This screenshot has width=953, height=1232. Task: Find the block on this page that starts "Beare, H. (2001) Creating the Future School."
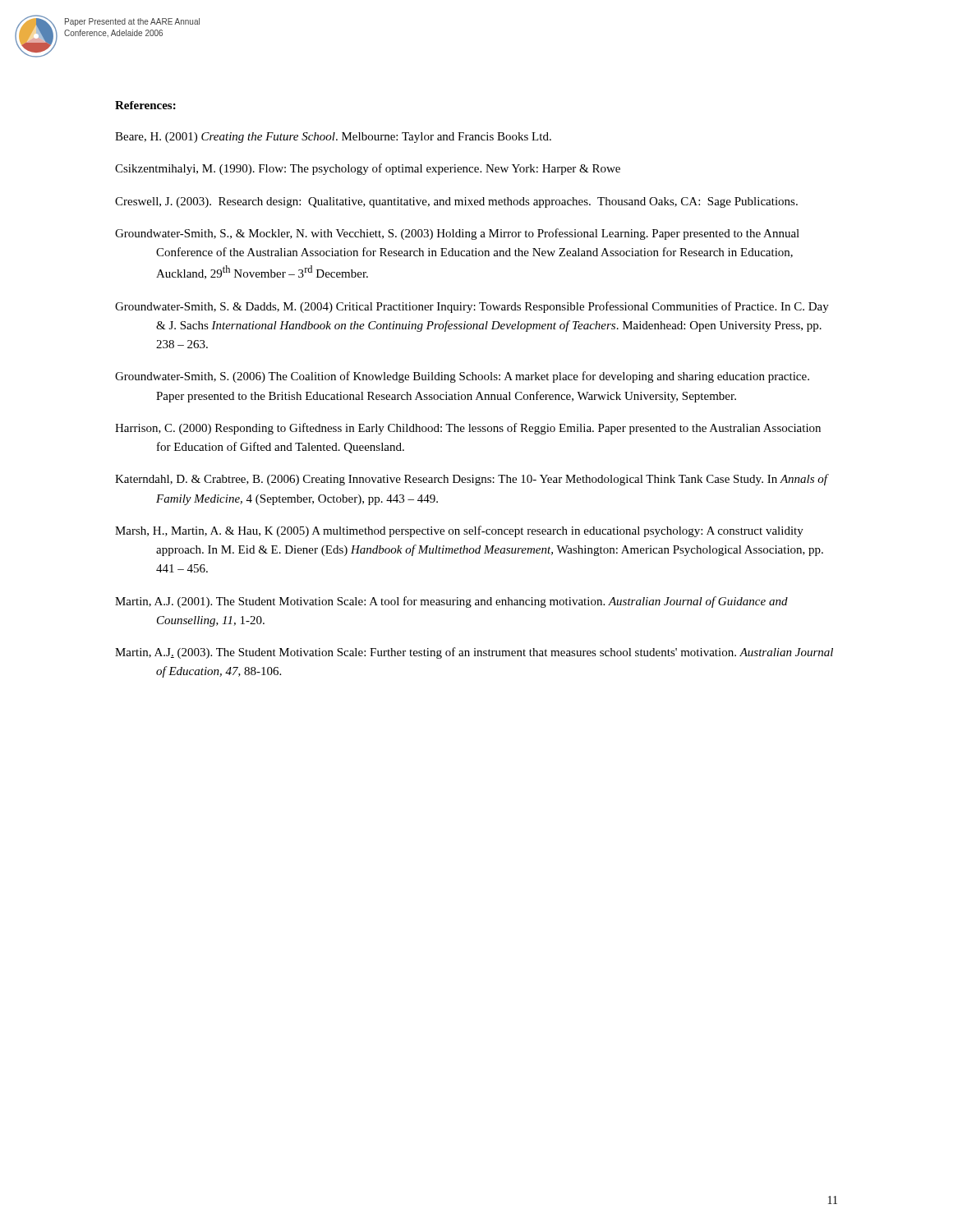click(333, 136)
